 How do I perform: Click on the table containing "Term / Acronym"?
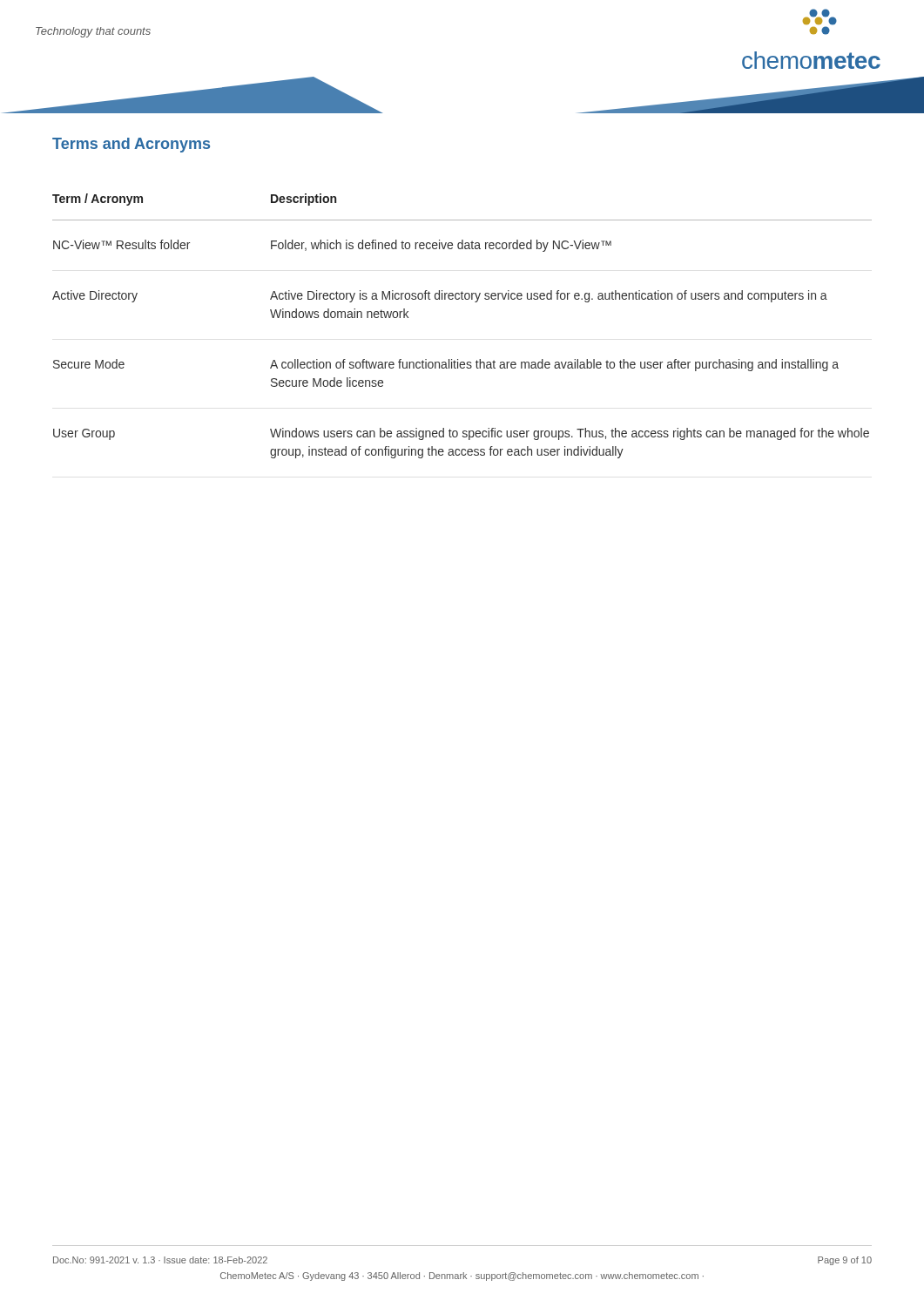(x=462, y=330)
